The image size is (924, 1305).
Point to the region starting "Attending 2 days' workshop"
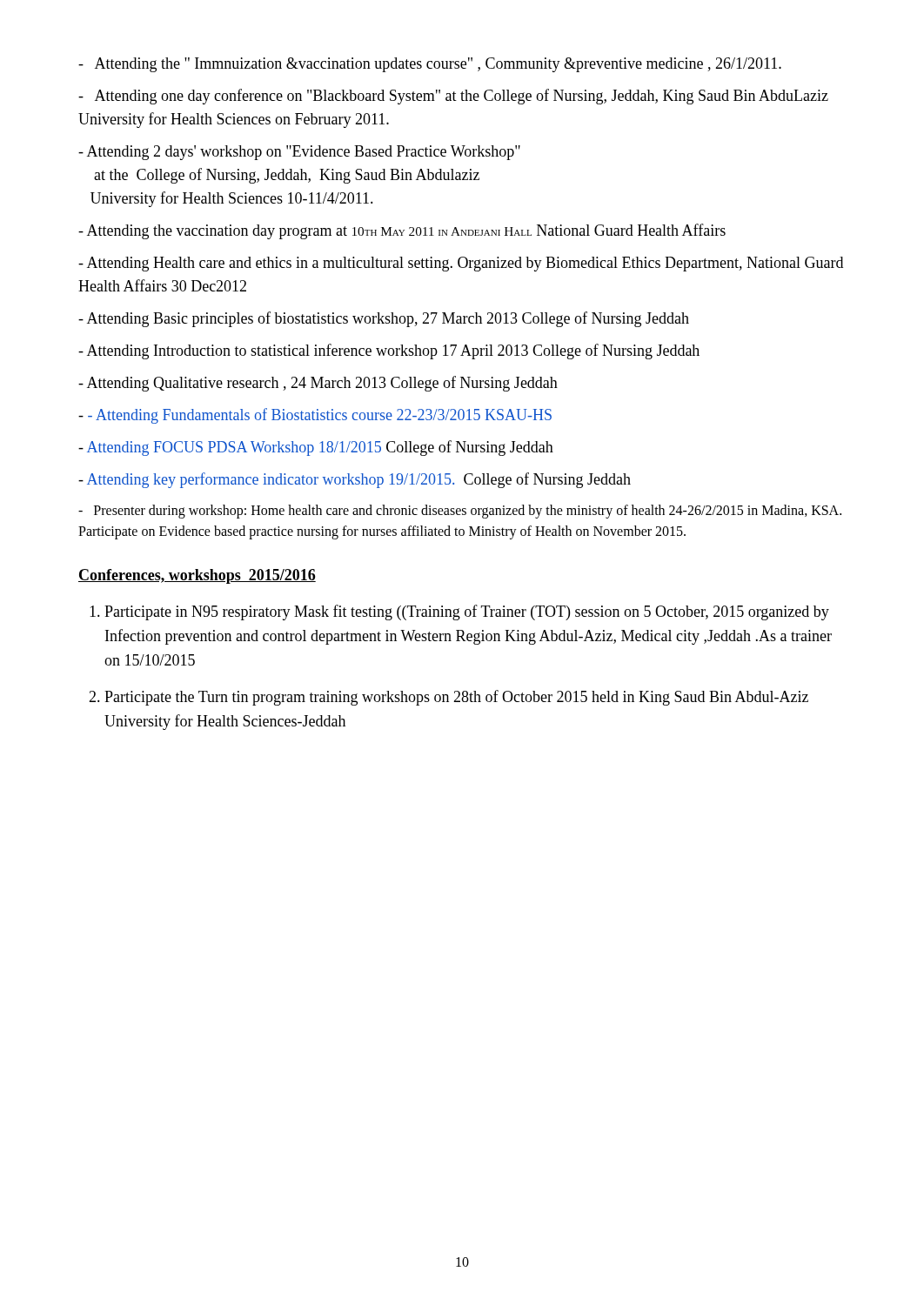[300, 175]
